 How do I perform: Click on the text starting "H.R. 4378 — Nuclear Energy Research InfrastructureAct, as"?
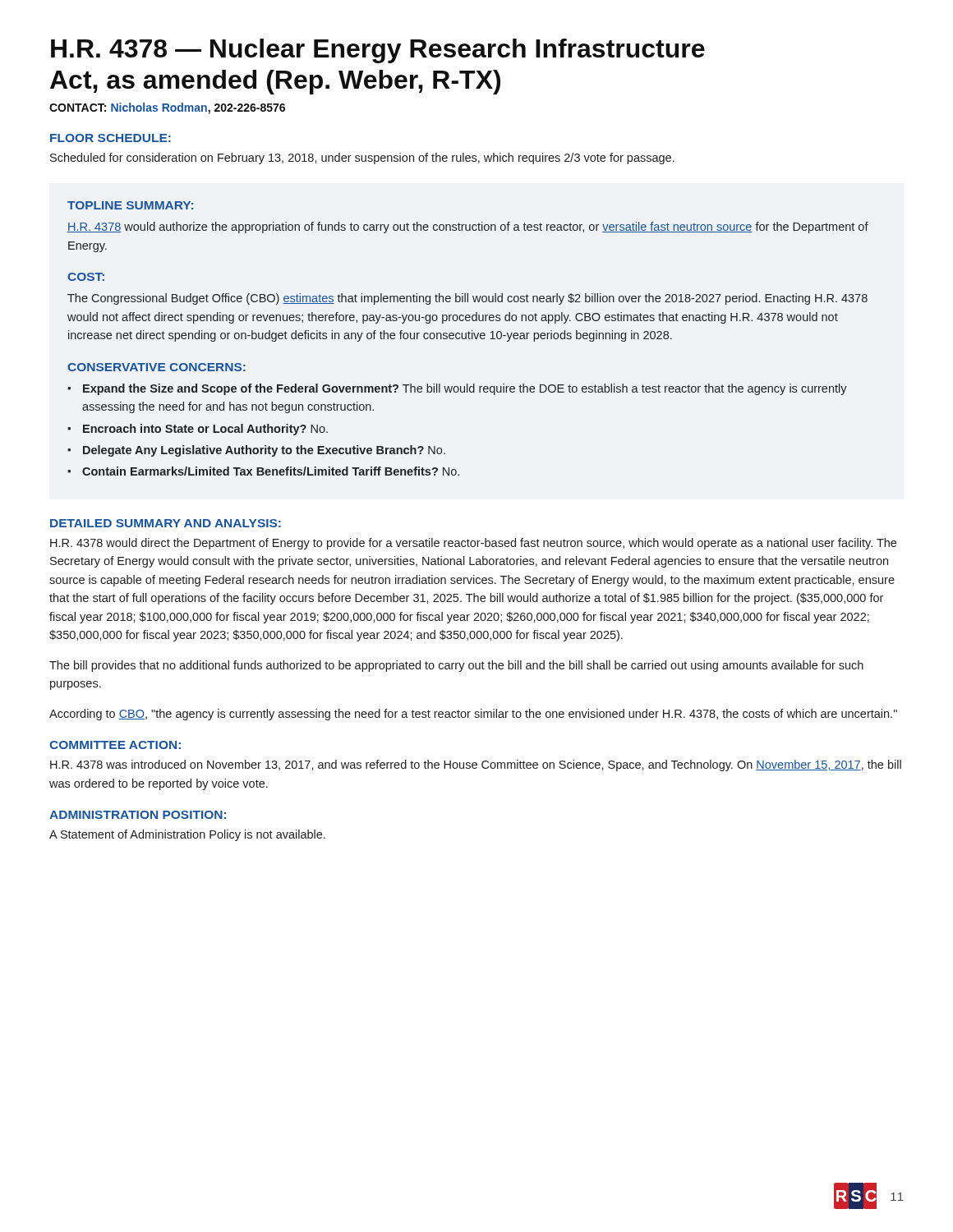point(377,64)
